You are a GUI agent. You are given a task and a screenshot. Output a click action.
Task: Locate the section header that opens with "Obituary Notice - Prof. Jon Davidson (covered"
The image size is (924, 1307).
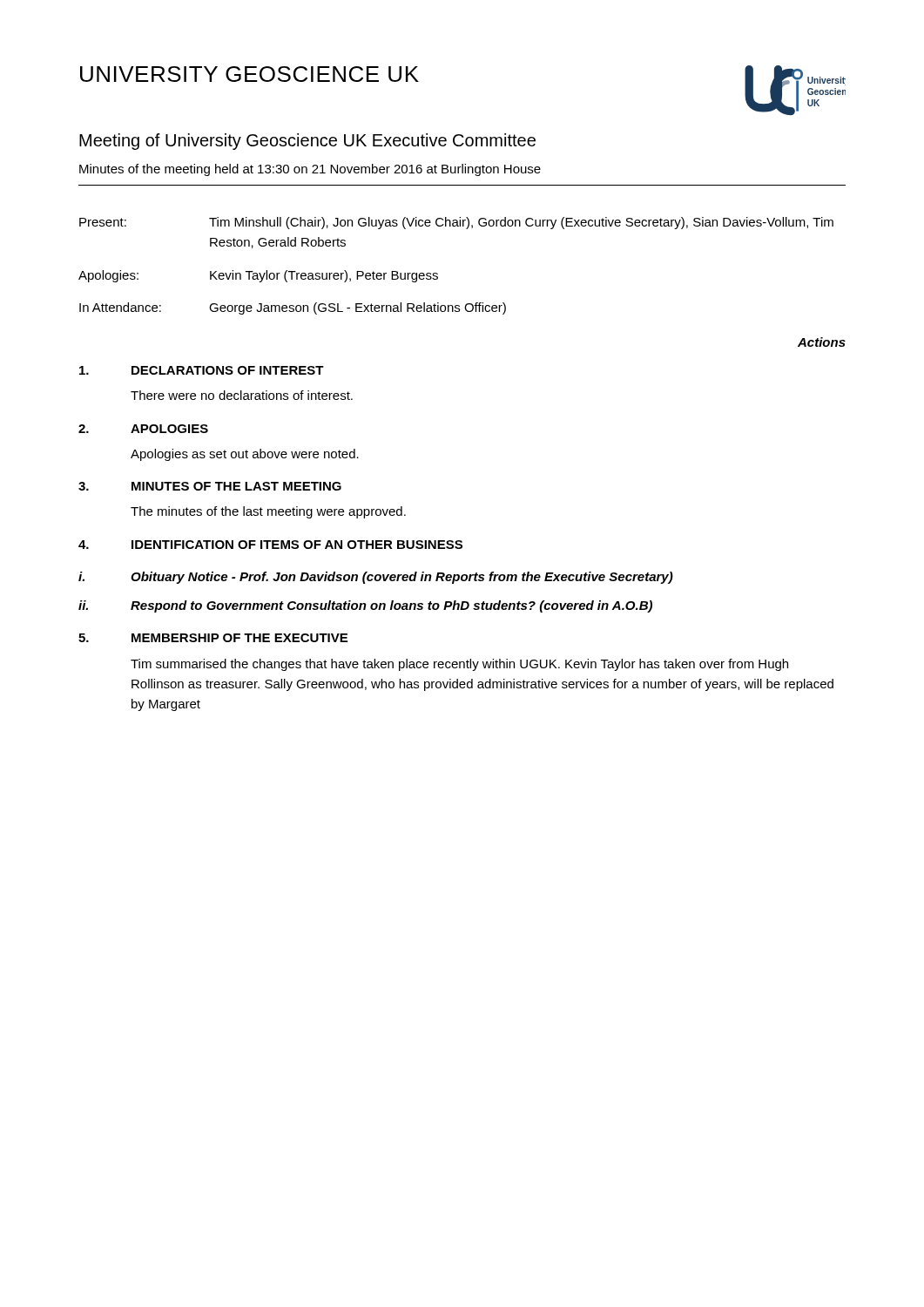click(402, 576)
